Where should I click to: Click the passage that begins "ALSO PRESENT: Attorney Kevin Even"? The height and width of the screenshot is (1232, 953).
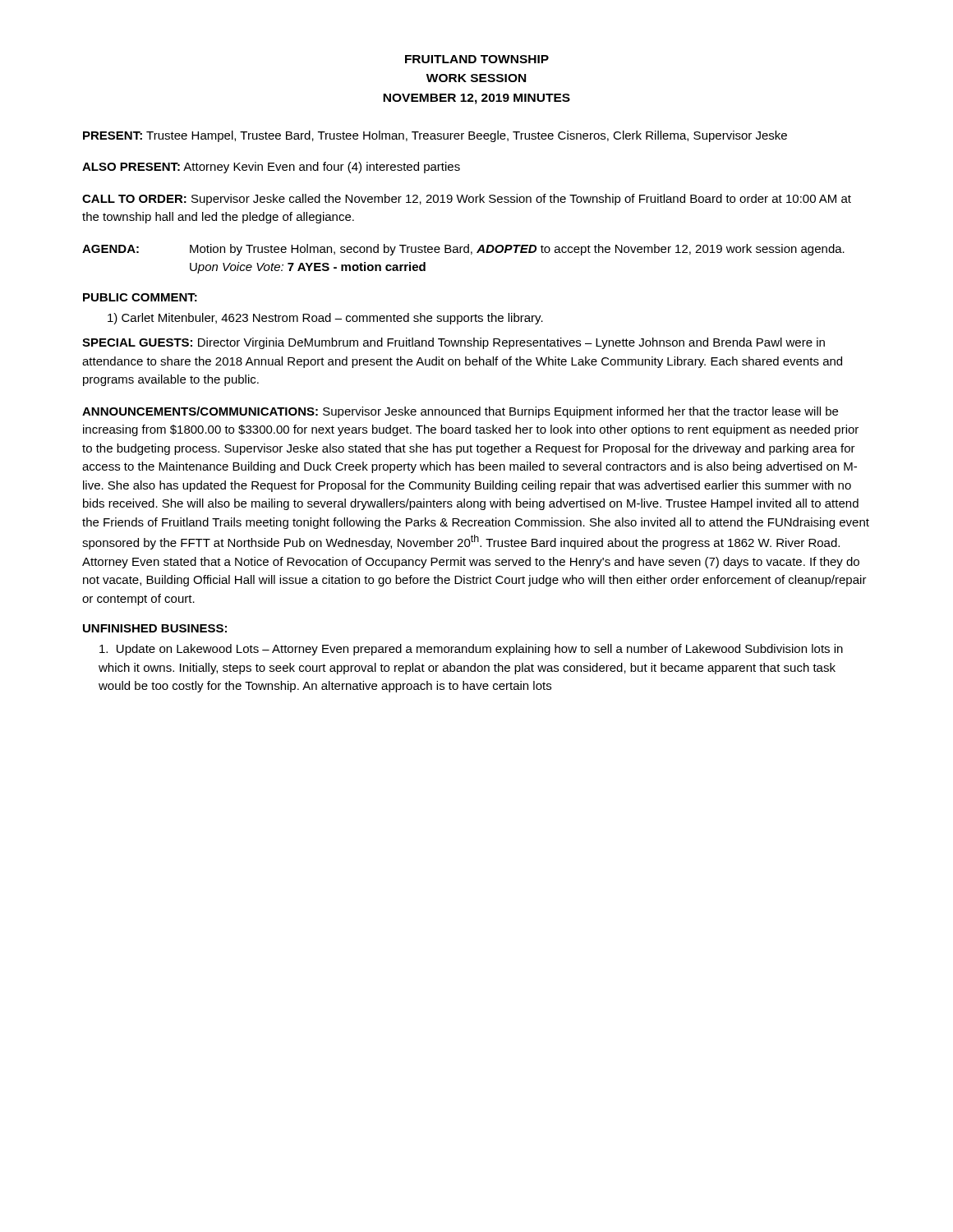[x=271, y=168]
